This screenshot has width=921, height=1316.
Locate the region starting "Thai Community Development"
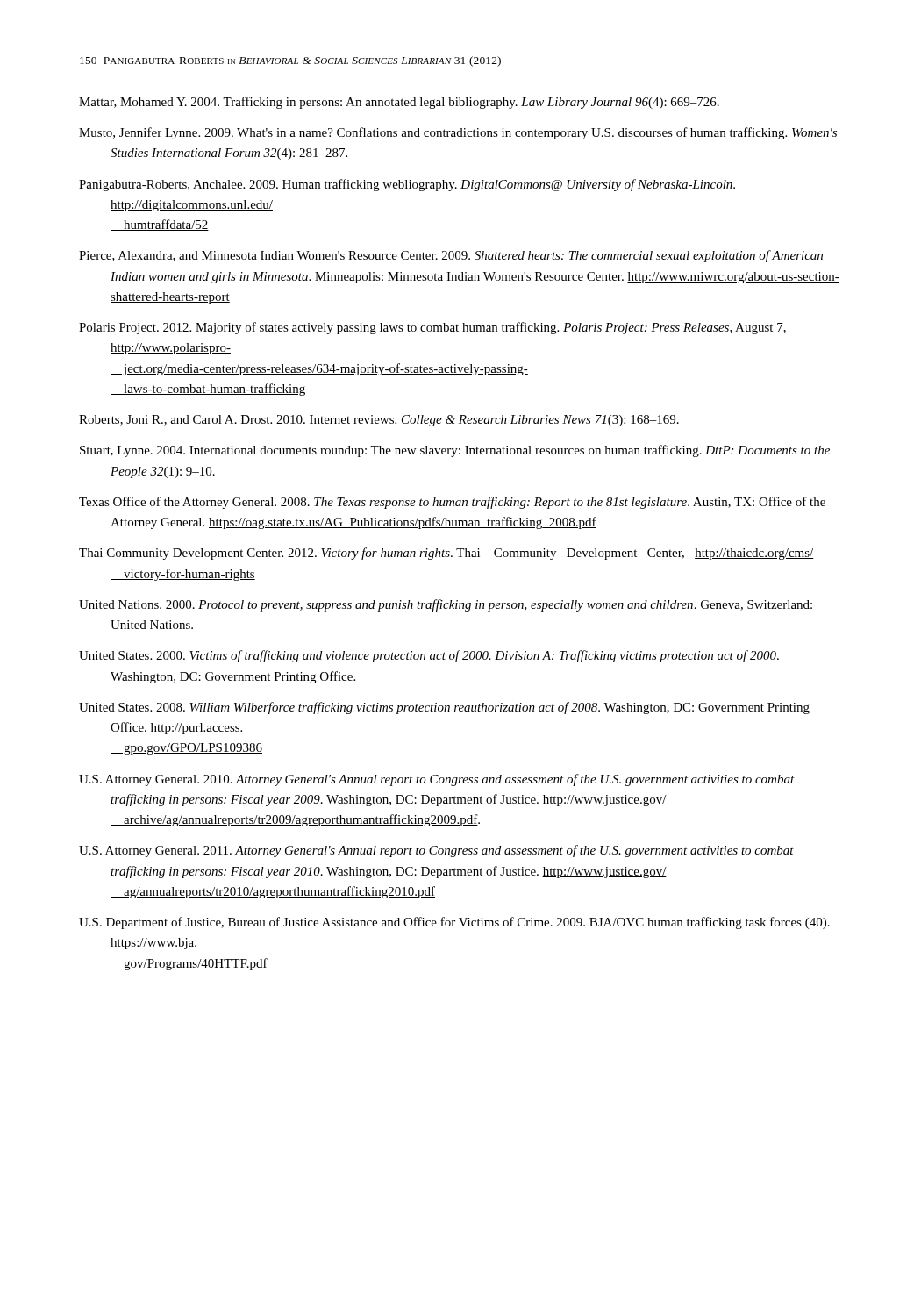coord(446,563)
